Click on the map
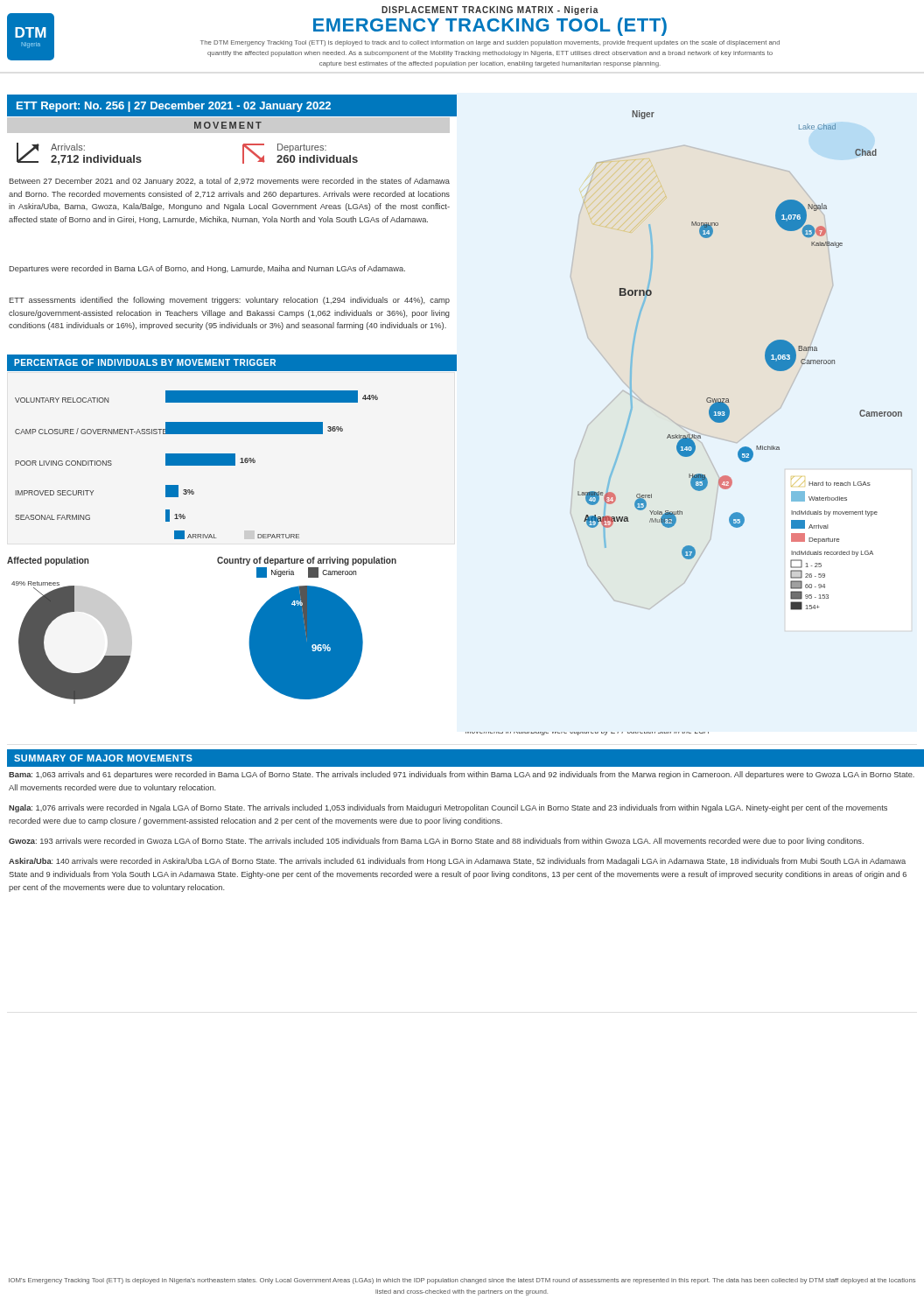The width and height of the screenshot is (924, 1313). pyautogui.click(x=687, y=412)
